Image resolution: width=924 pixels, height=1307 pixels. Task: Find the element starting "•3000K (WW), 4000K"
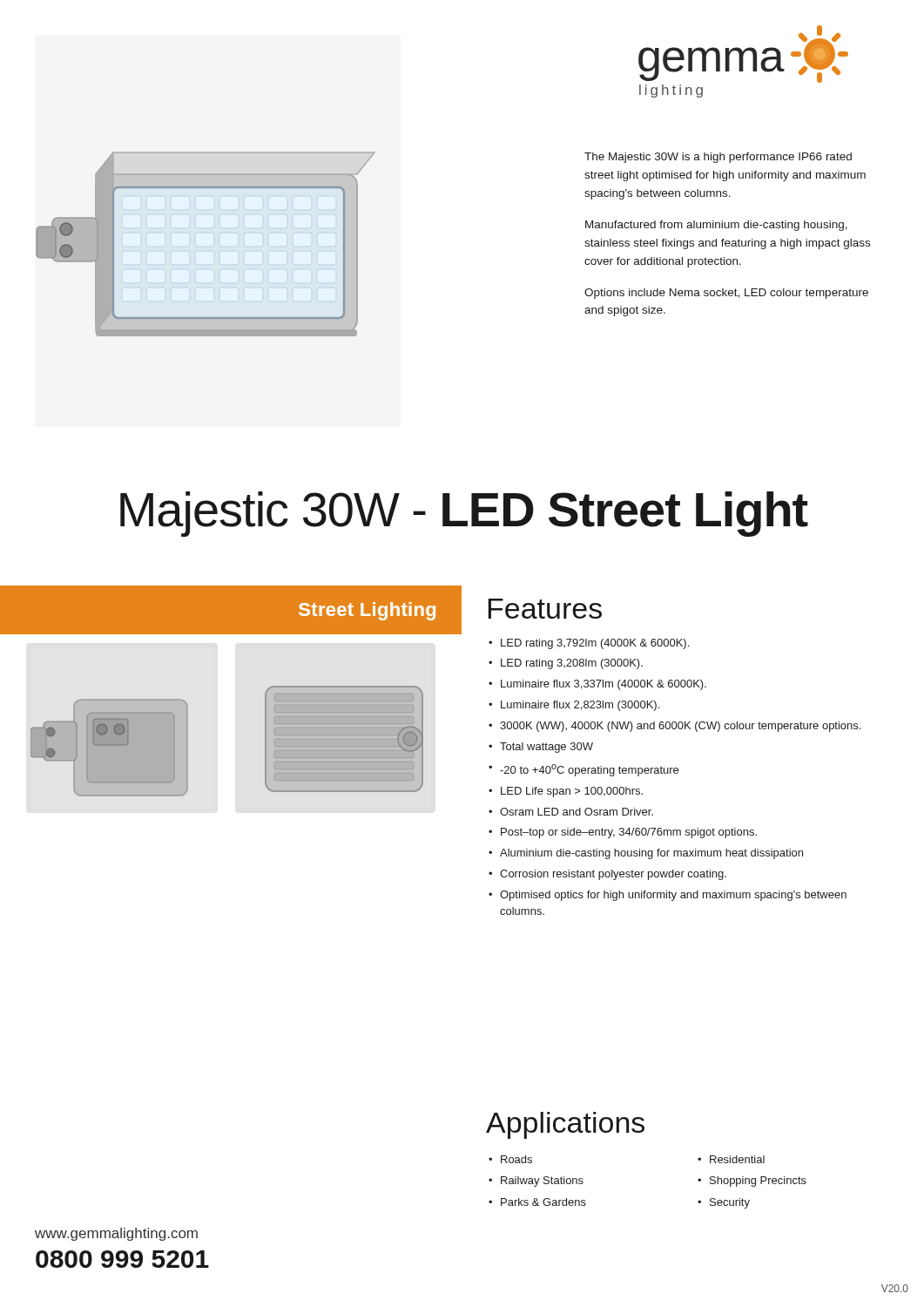(x=675, y=726)
